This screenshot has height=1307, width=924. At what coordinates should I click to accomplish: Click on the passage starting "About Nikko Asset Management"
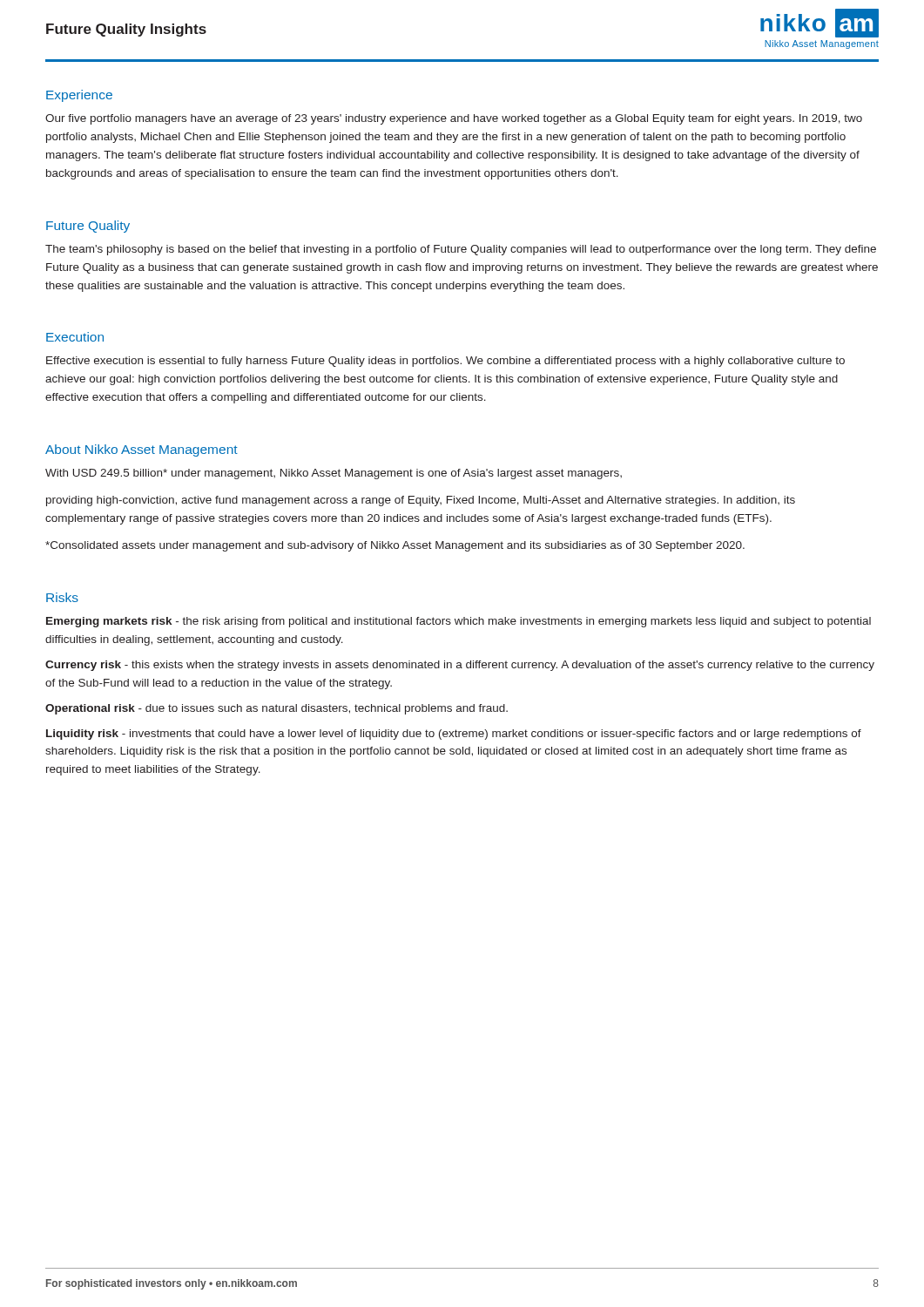[141, 449]
